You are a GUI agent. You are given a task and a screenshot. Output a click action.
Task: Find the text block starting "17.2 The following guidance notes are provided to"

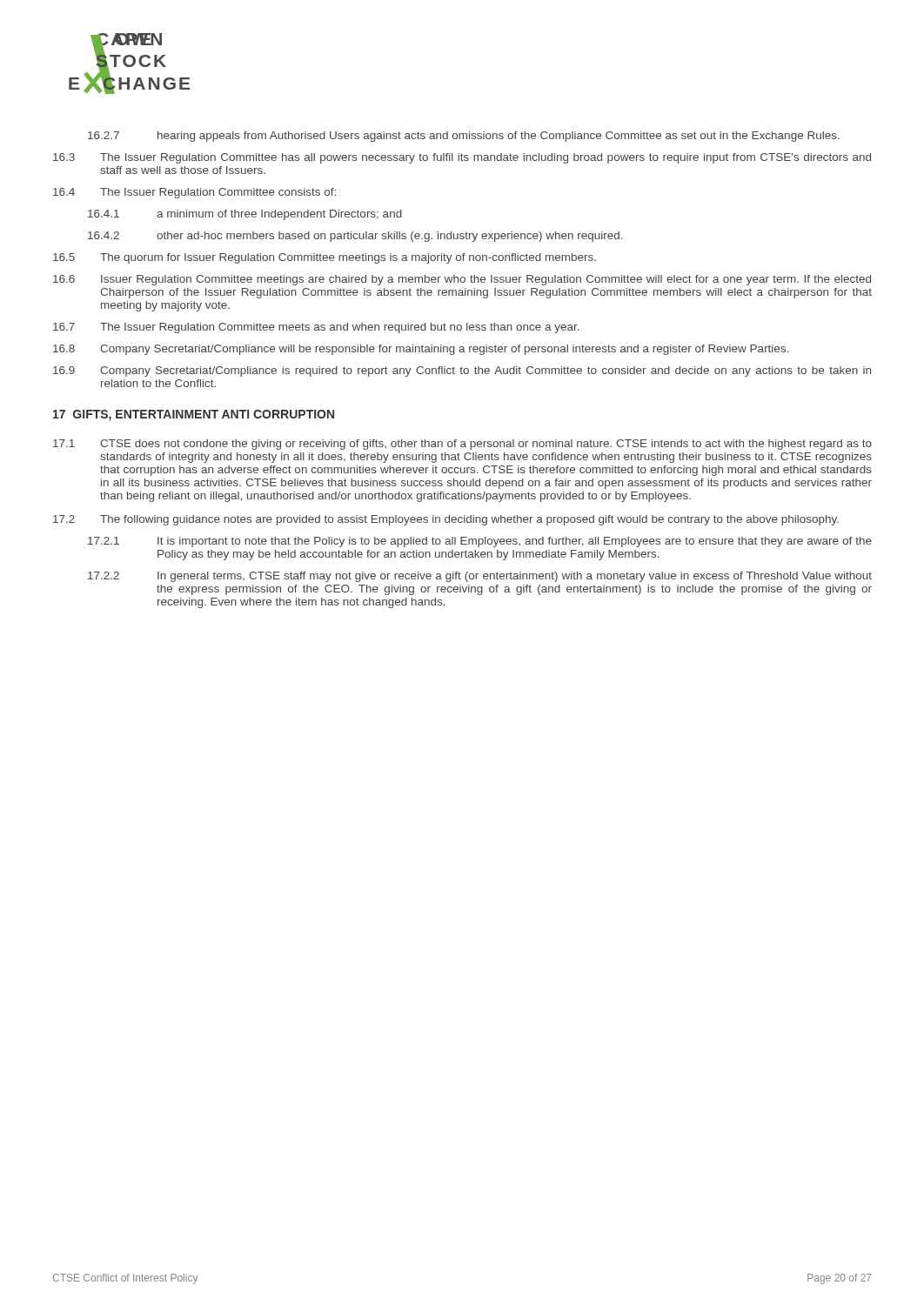[446, 519]
